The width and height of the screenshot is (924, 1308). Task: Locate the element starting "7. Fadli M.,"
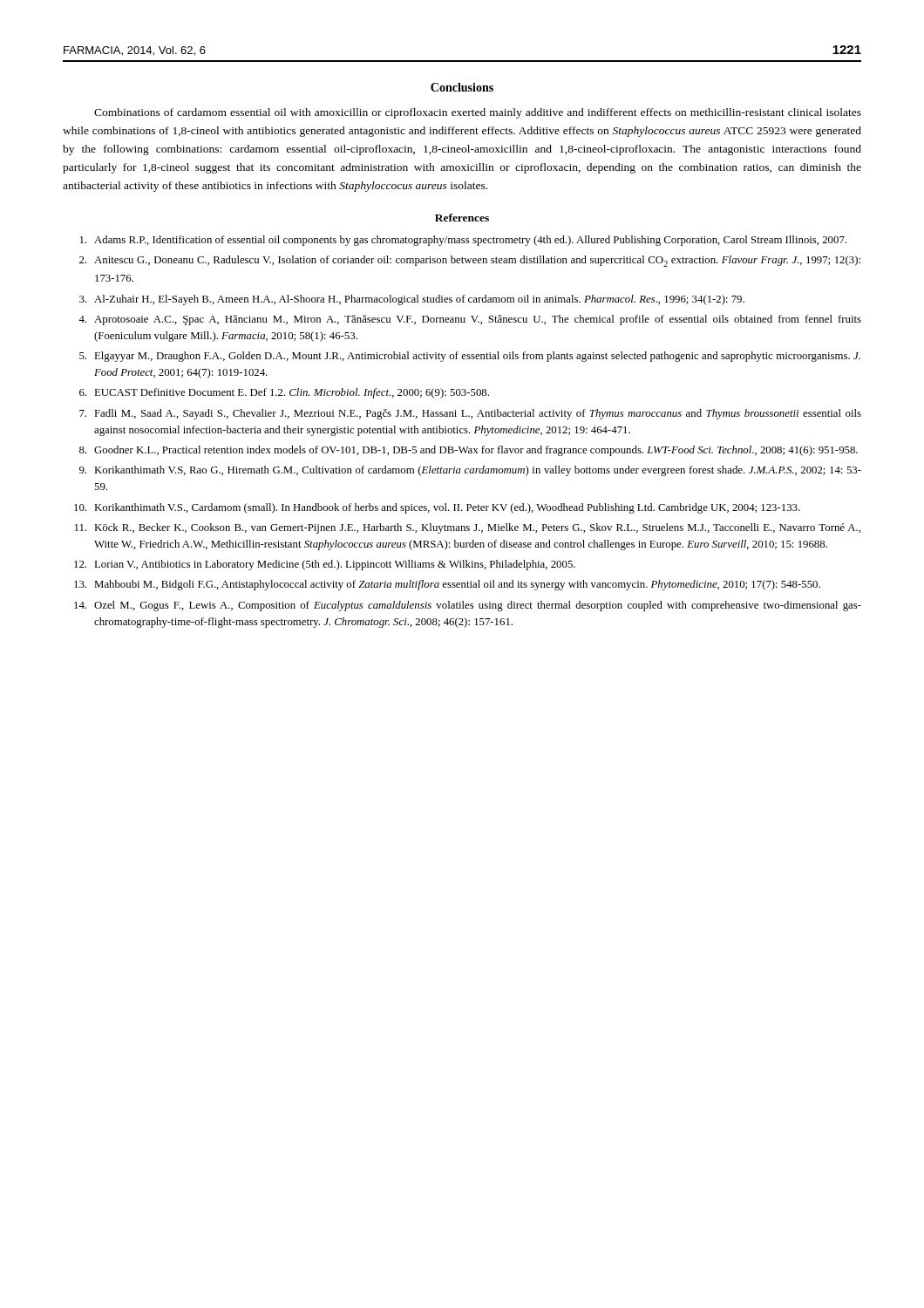[x=462, y=422]
